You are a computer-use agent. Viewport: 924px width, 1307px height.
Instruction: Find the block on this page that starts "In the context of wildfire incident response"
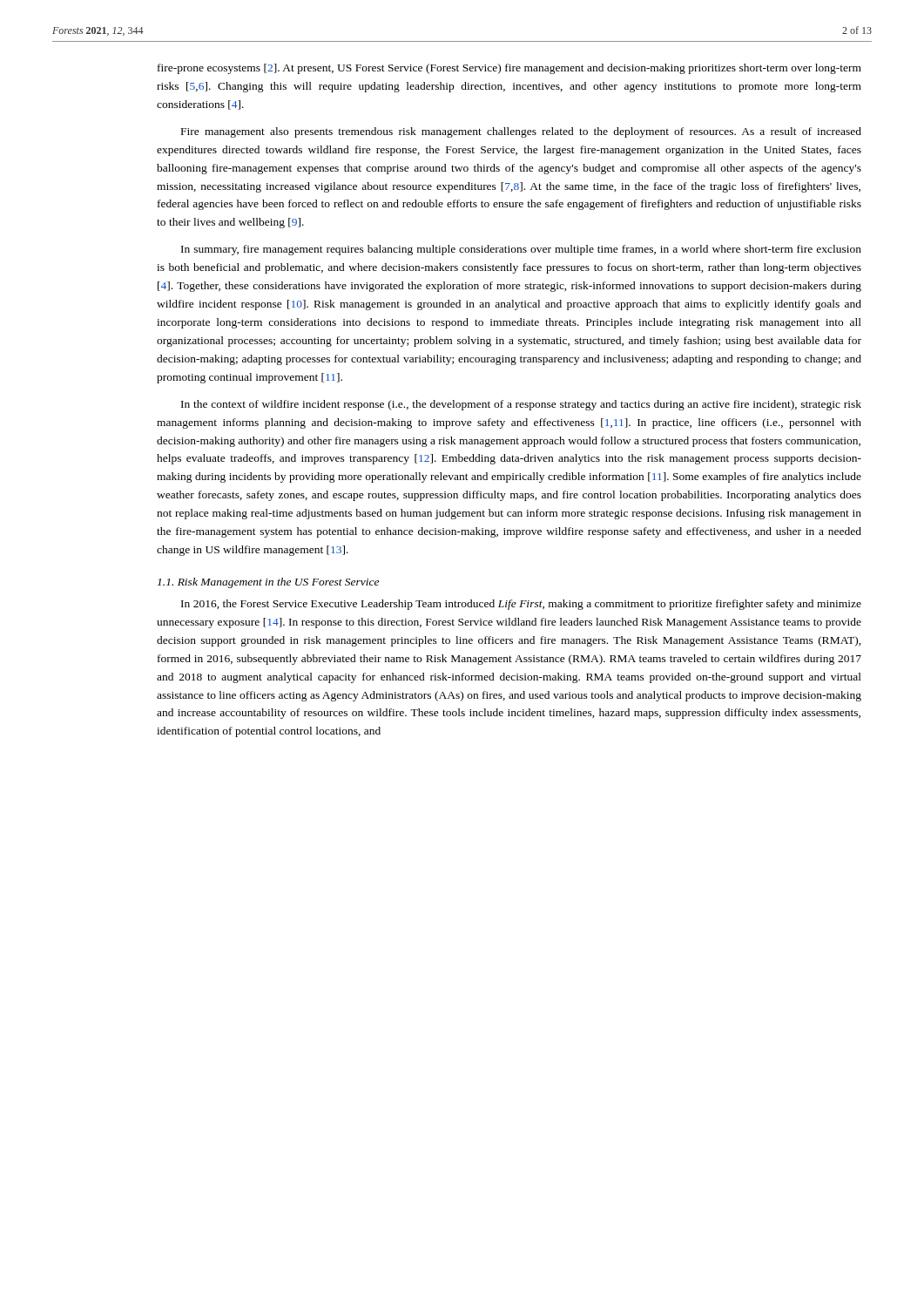tap(509, 477)
